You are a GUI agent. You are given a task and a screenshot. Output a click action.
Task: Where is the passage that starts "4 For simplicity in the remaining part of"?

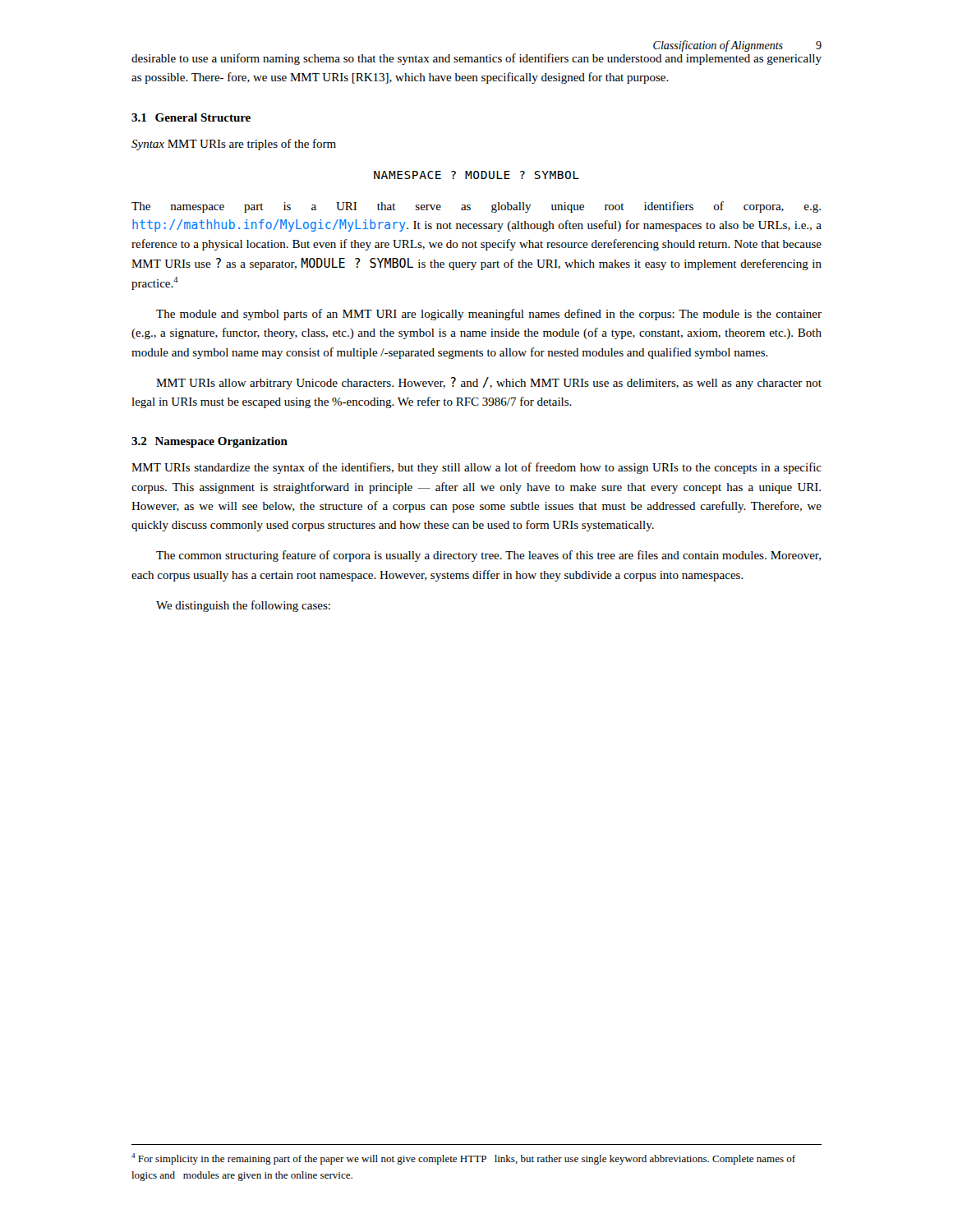pos(476,1167)
